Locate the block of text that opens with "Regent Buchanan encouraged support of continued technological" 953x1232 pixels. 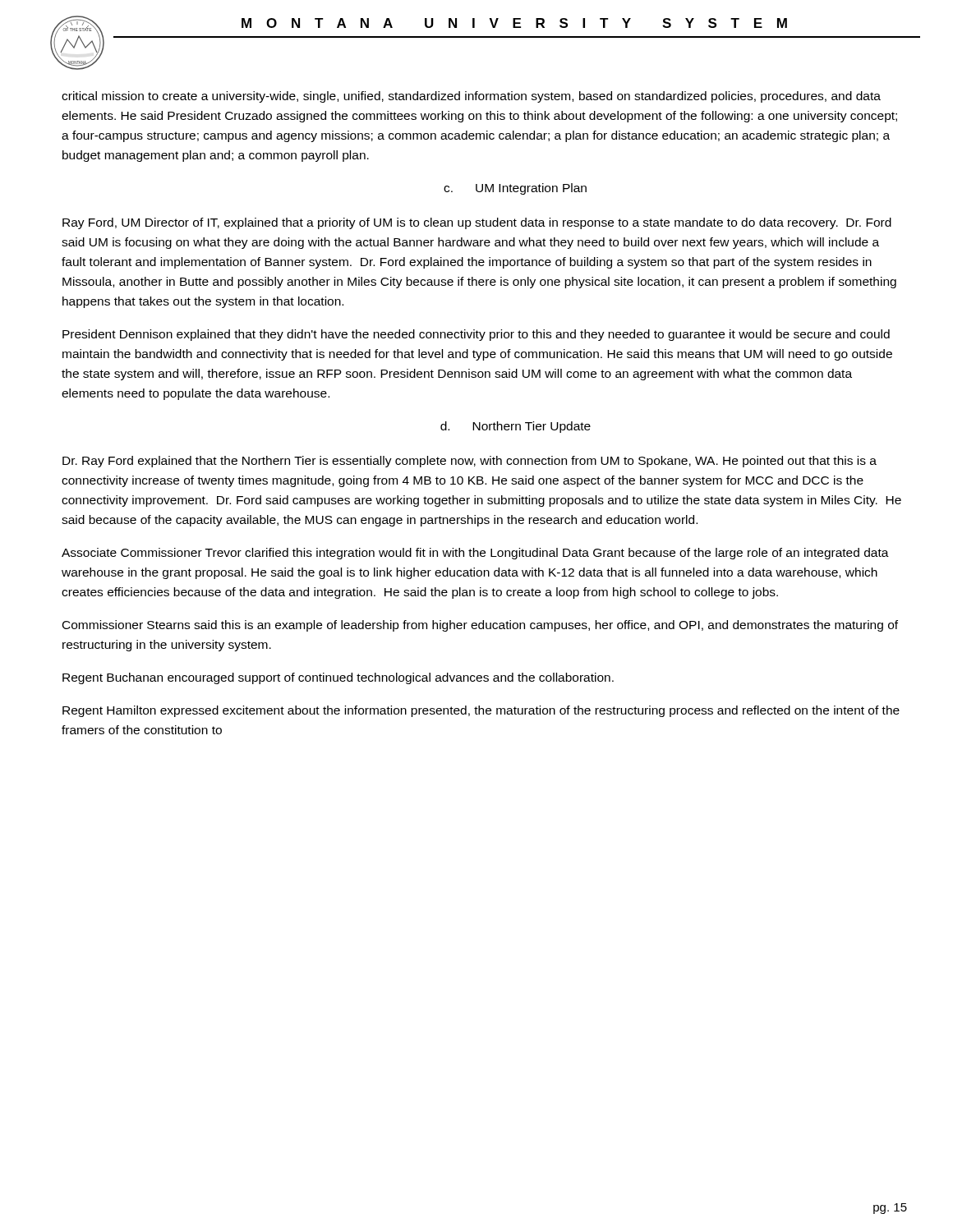tap(338, 677)
